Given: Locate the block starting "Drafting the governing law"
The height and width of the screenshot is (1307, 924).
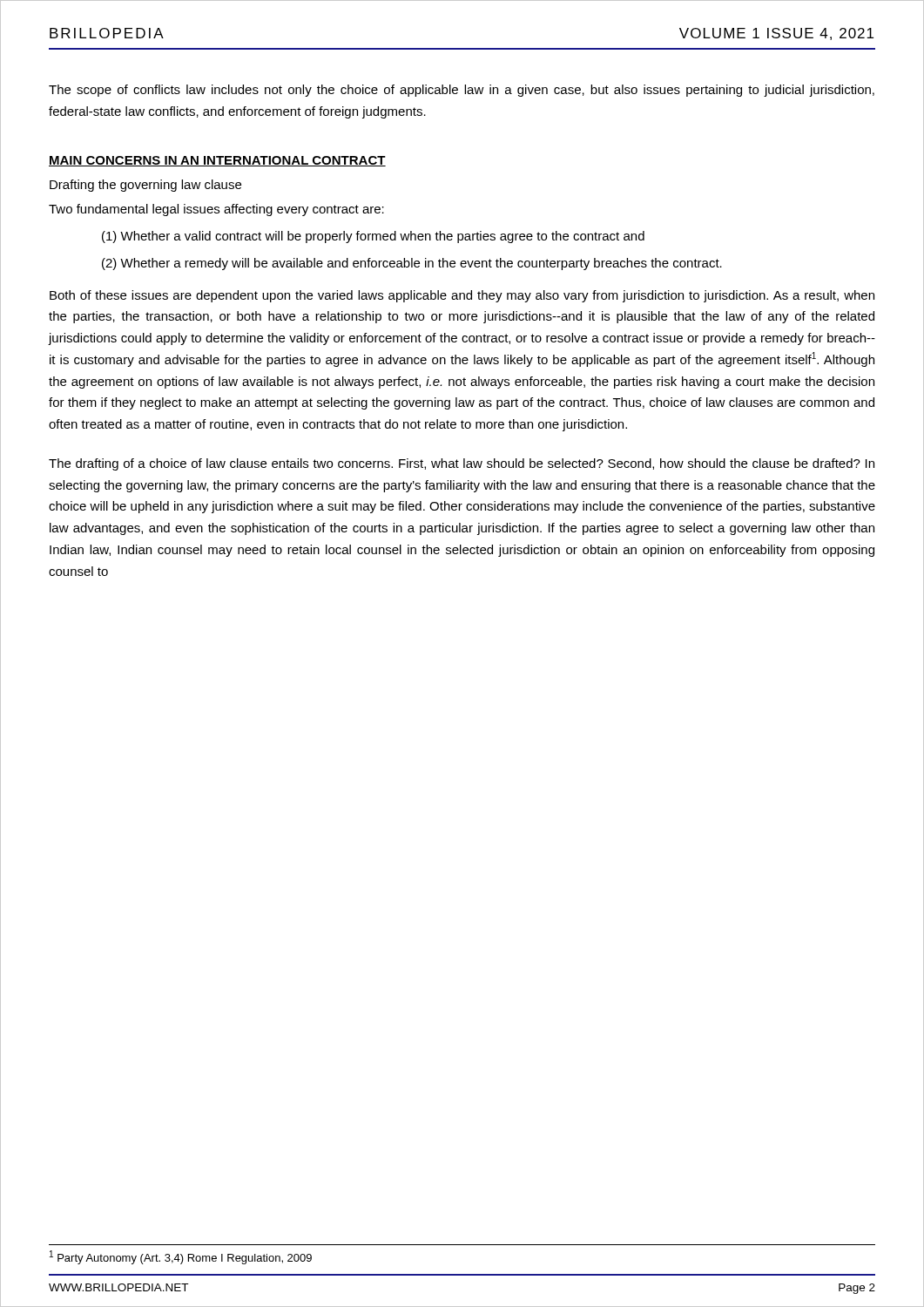Looking at the screenshot, I should [x=145, y=184].
